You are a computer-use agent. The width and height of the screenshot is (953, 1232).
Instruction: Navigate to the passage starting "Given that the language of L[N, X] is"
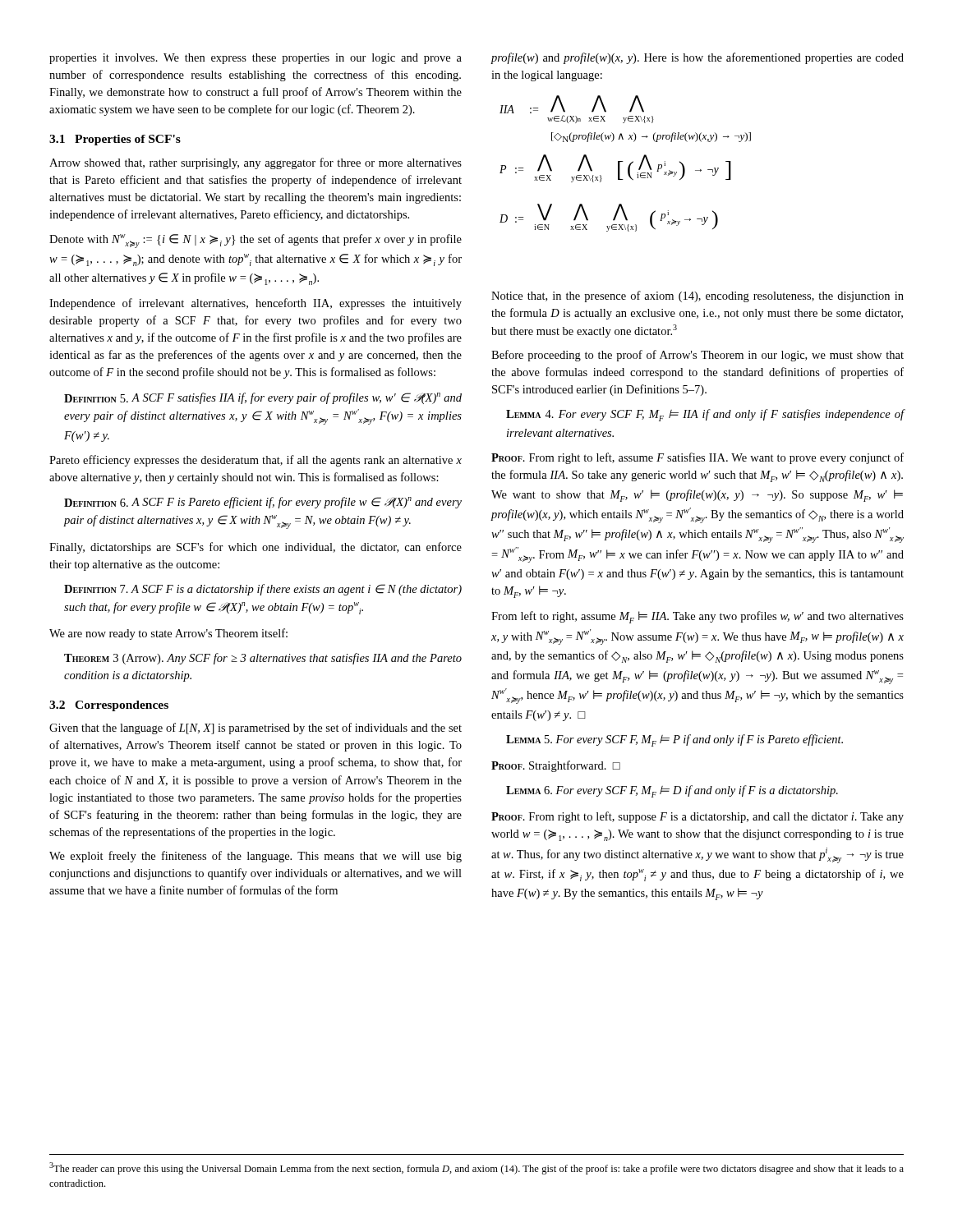[x=255, y=809]
